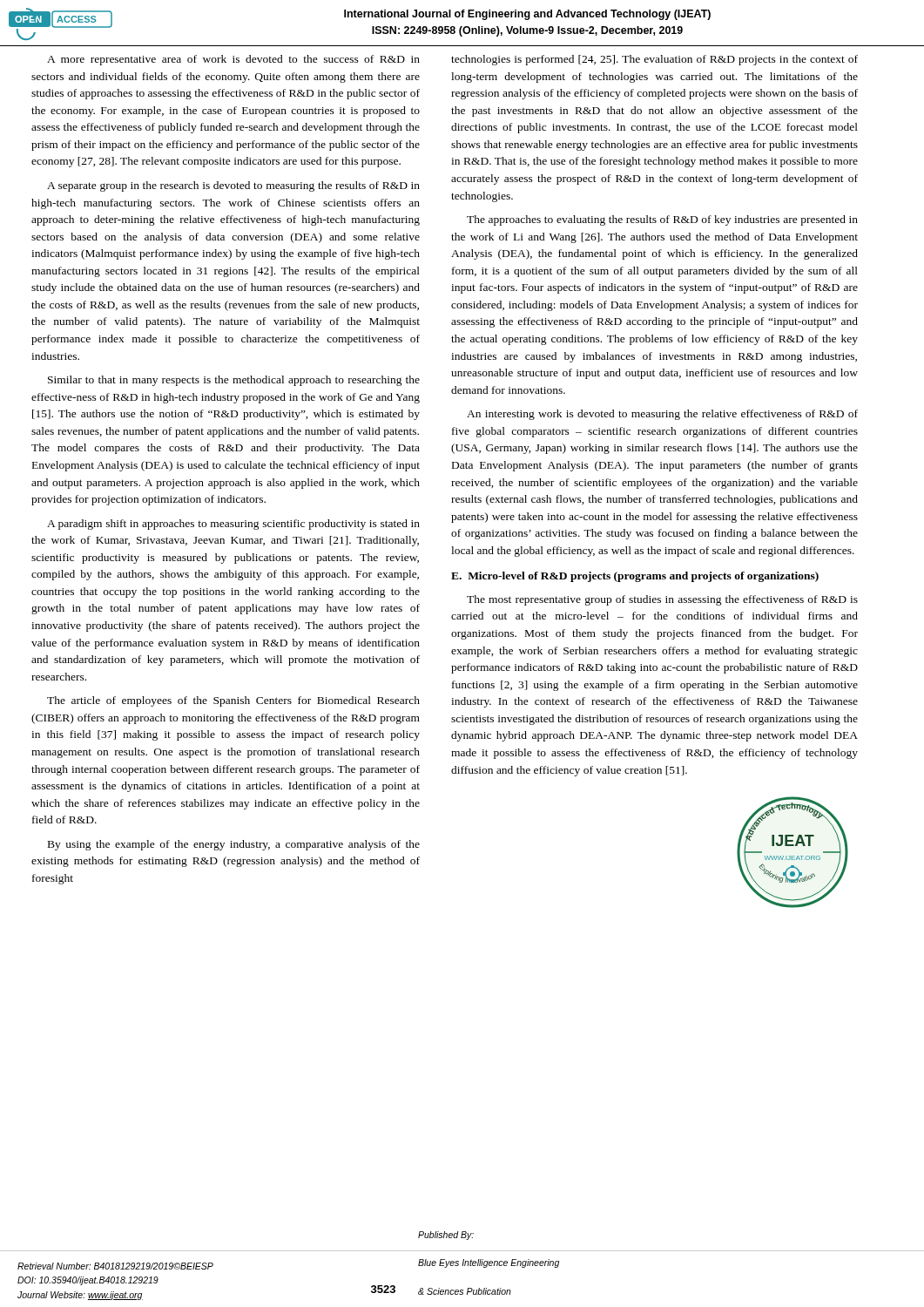Viewport: 924px width, 1307px height.
Task: Where is the passage that starts "A paradigm shift in approaches to measuring scientific"?
Action: 226,600
